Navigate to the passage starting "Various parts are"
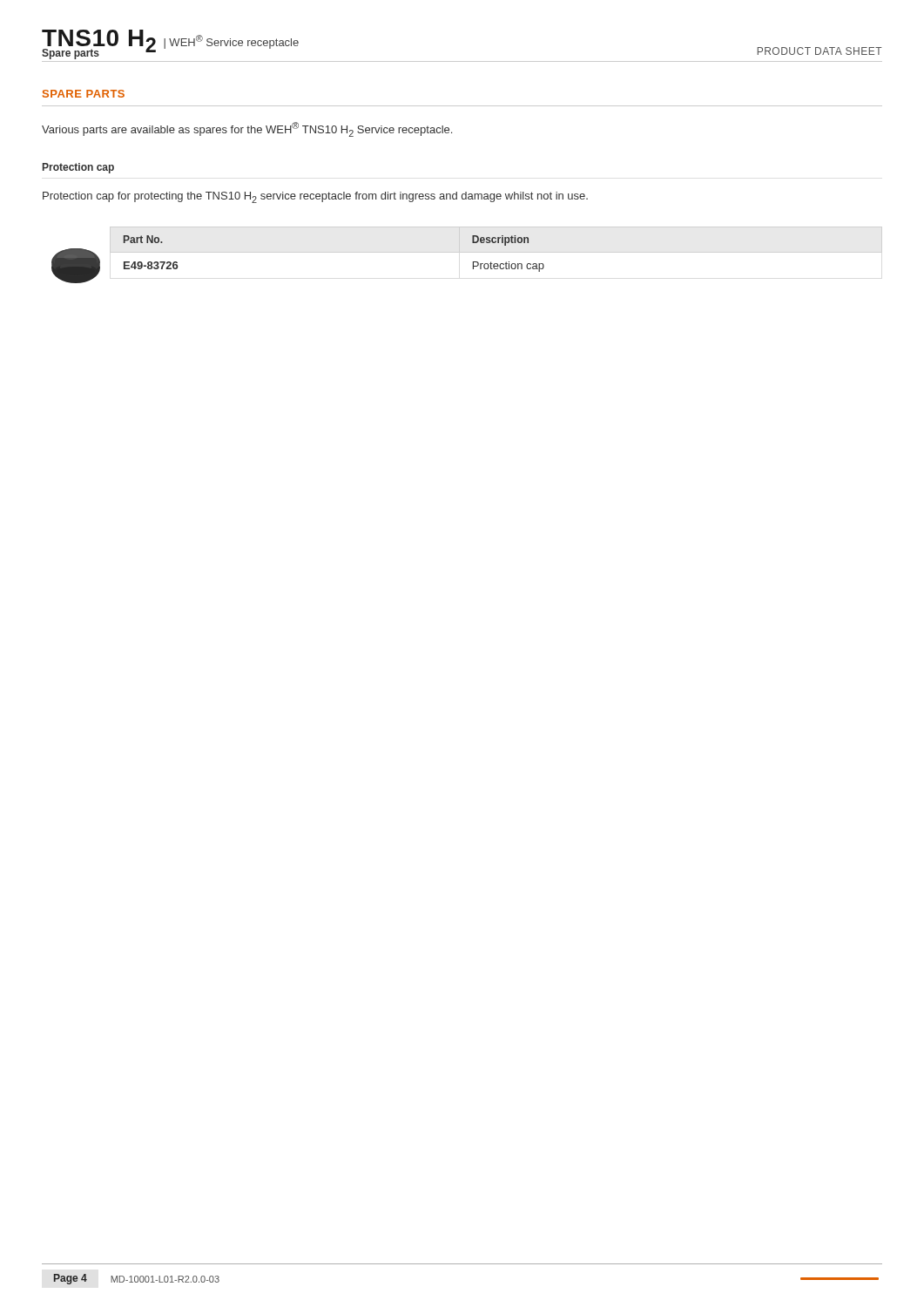 coord(247,129)
